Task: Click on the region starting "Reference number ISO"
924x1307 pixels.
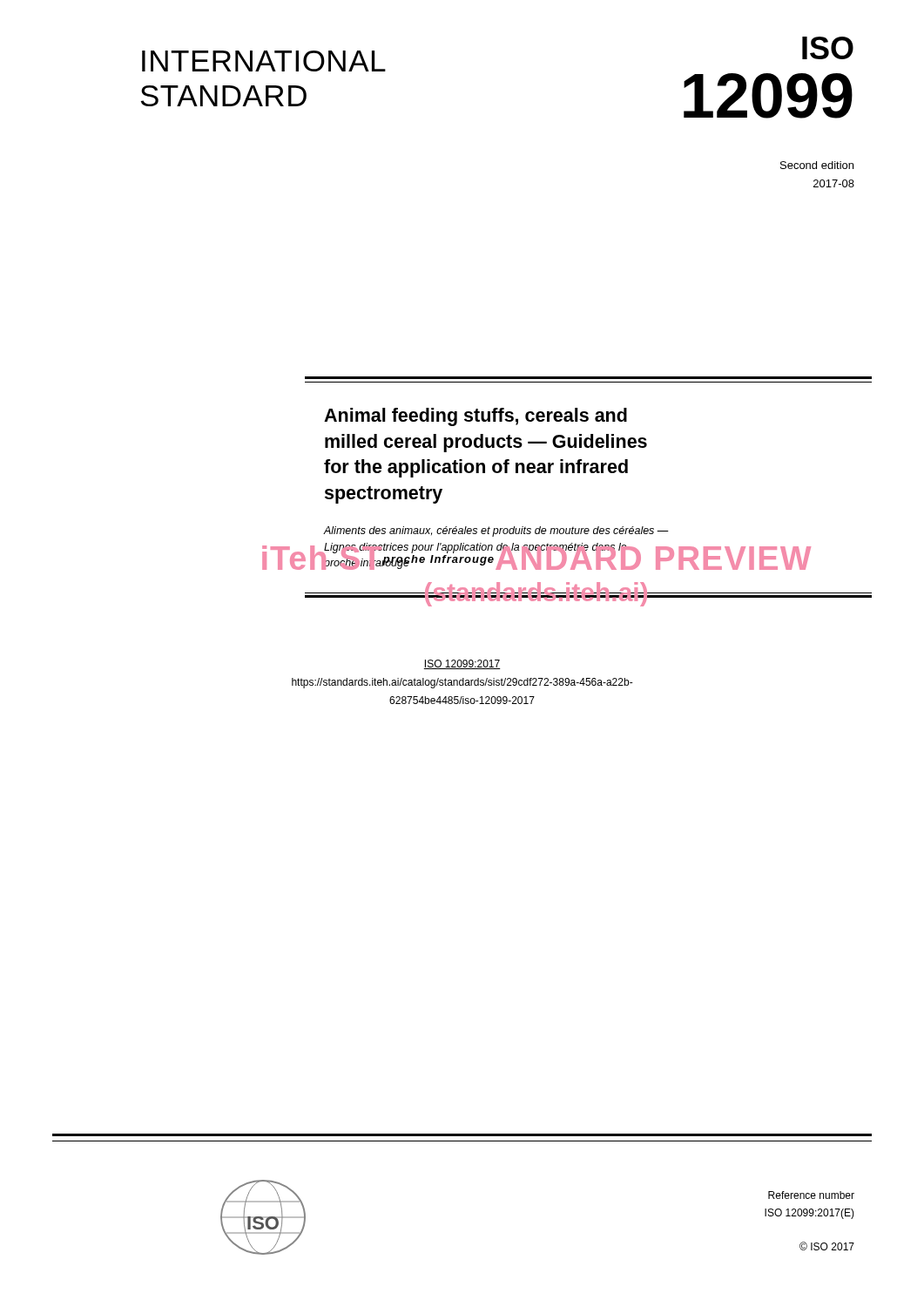Action: tap(809, 1221)
